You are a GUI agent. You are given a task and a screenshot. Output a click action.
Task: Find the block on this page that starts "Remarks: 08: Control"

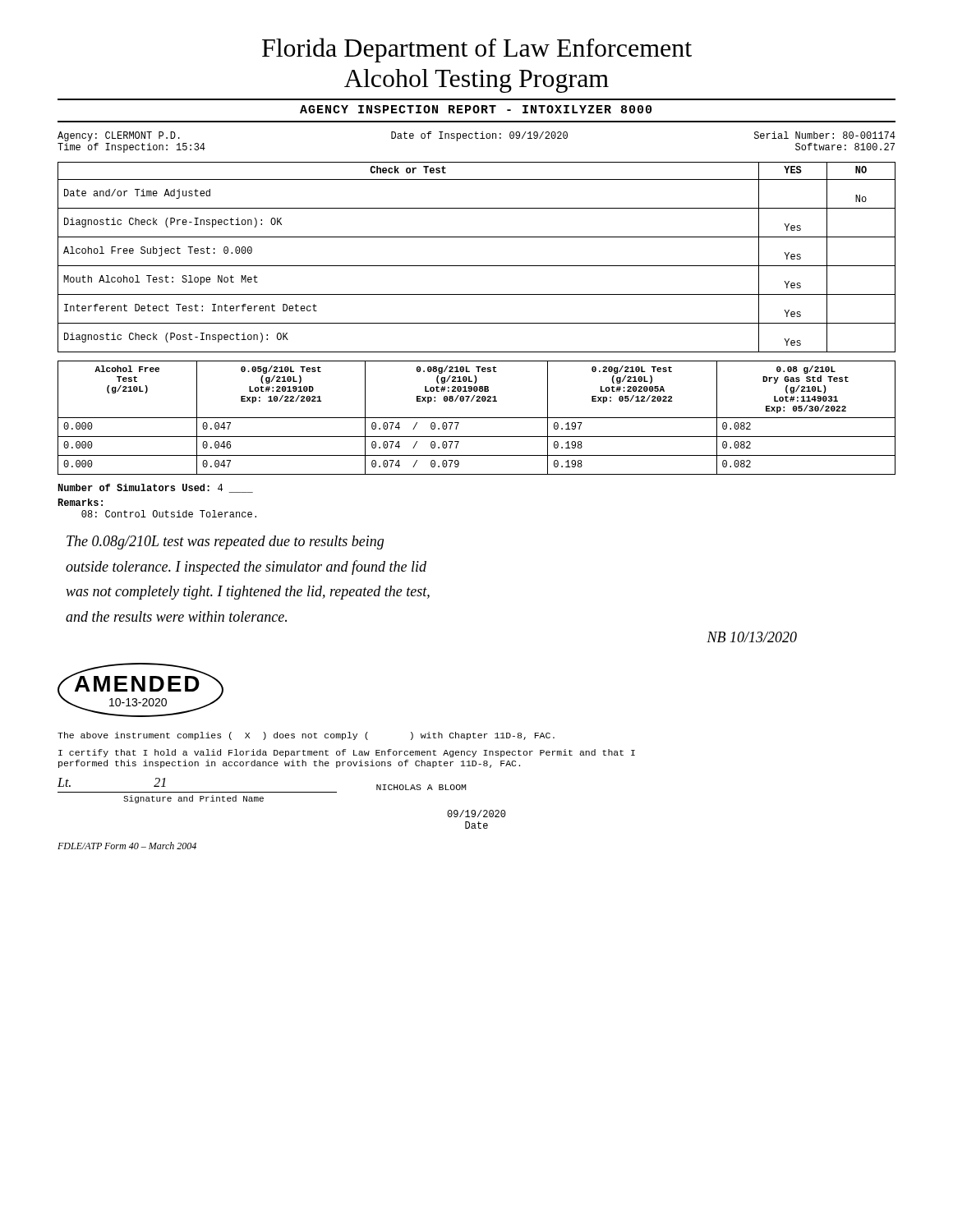click(x=158, y=509)
